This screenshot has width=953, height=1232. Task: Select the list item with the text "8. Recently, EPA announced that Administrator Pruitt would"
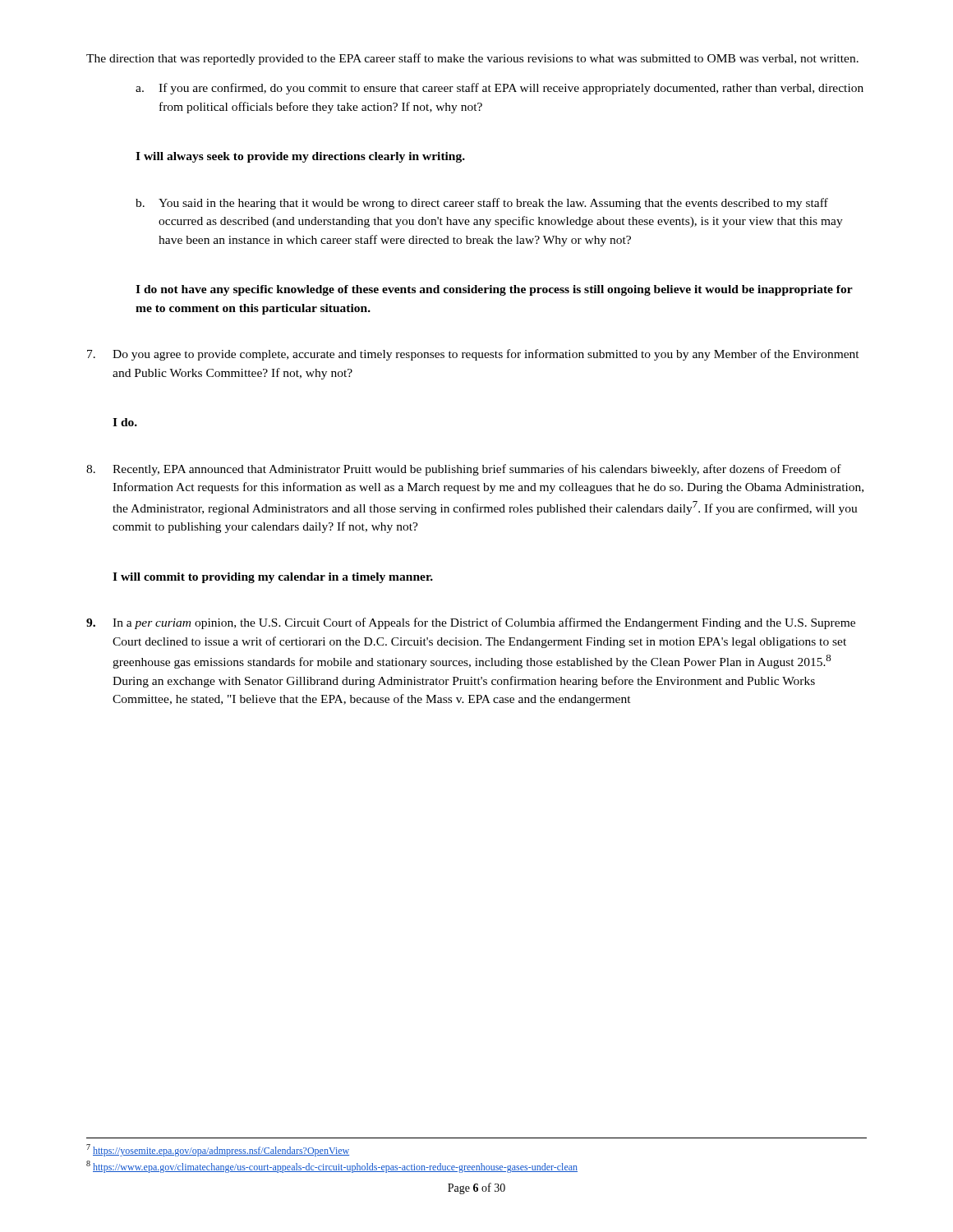(x=476, y=498)
